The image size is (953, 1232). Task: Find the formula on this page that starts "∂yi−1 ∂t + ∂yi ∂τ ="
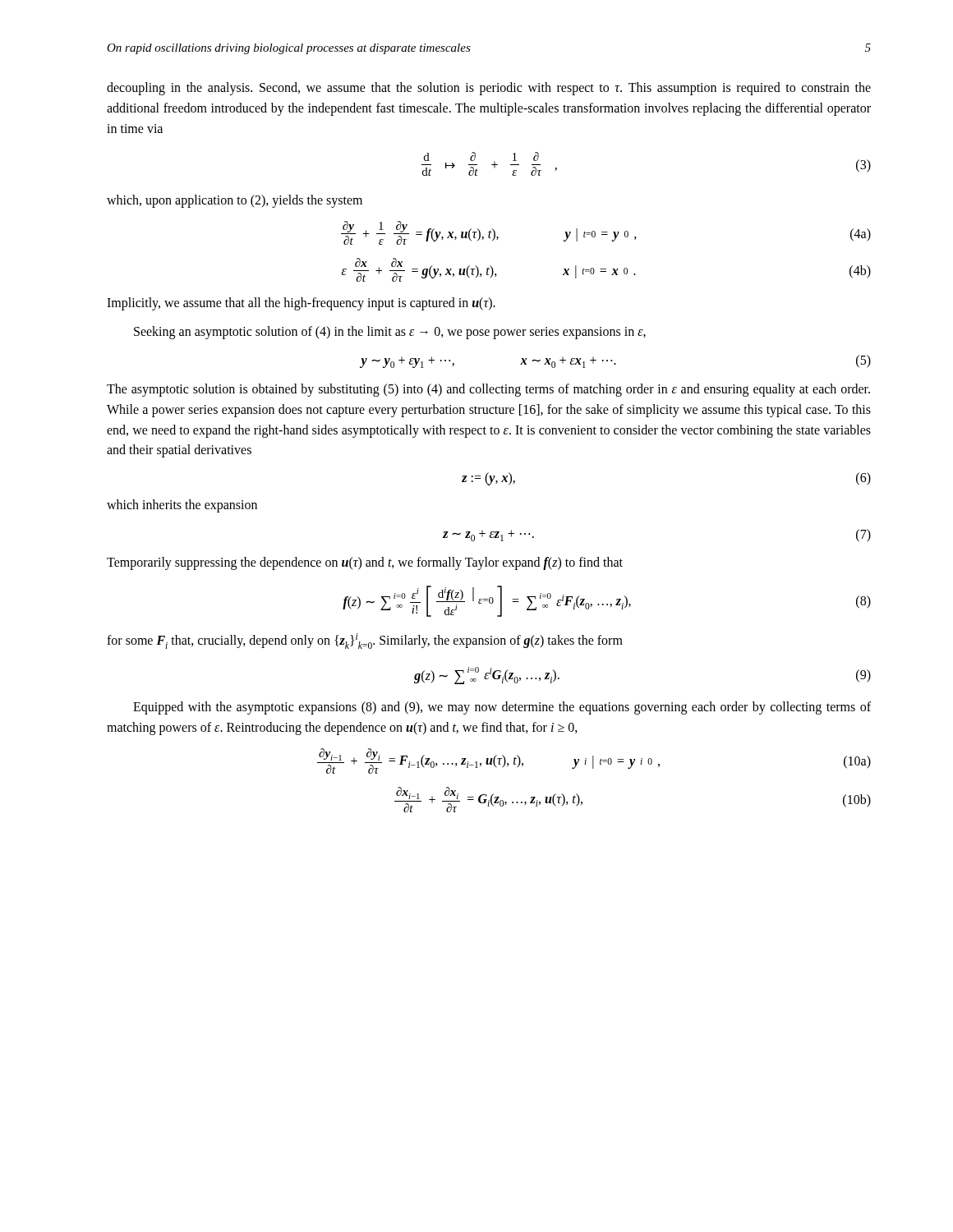(x=489, y=781)
